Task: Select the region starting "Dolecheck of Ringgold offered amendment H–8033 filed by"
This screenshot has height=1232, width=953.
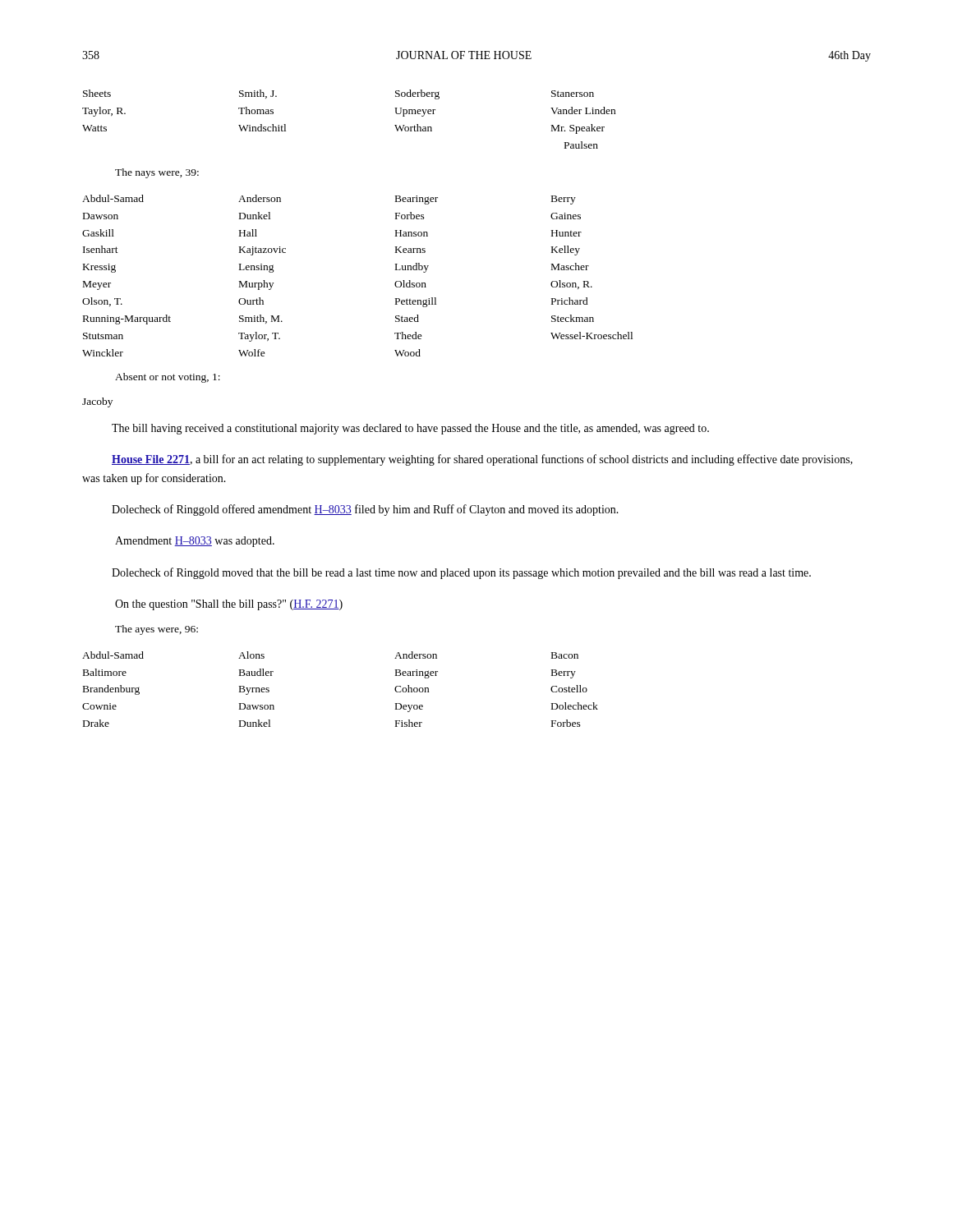Action: pos(365,510)
